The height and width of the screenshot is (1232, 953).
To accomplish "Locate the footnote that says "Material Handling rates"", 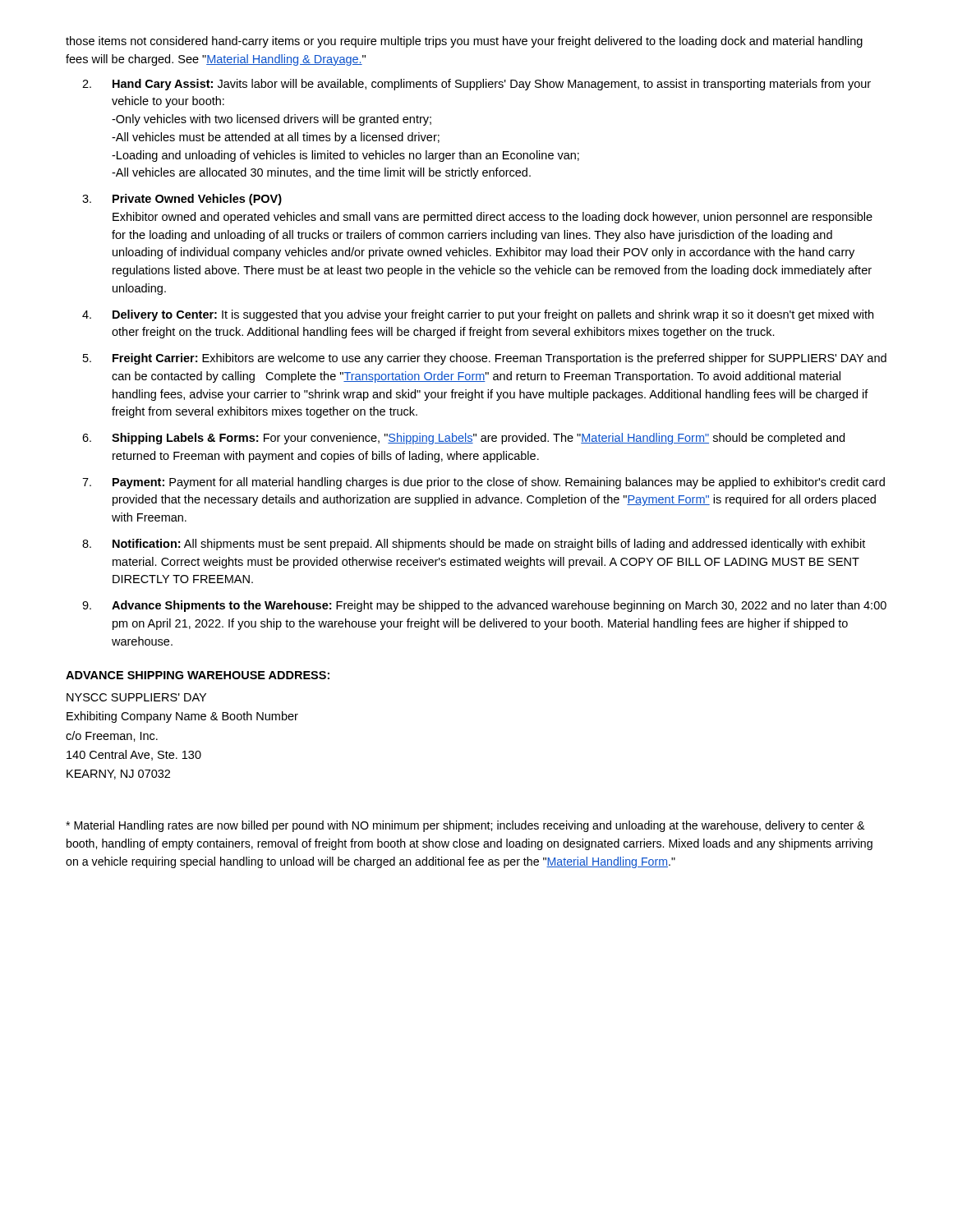I will [469, 844].
